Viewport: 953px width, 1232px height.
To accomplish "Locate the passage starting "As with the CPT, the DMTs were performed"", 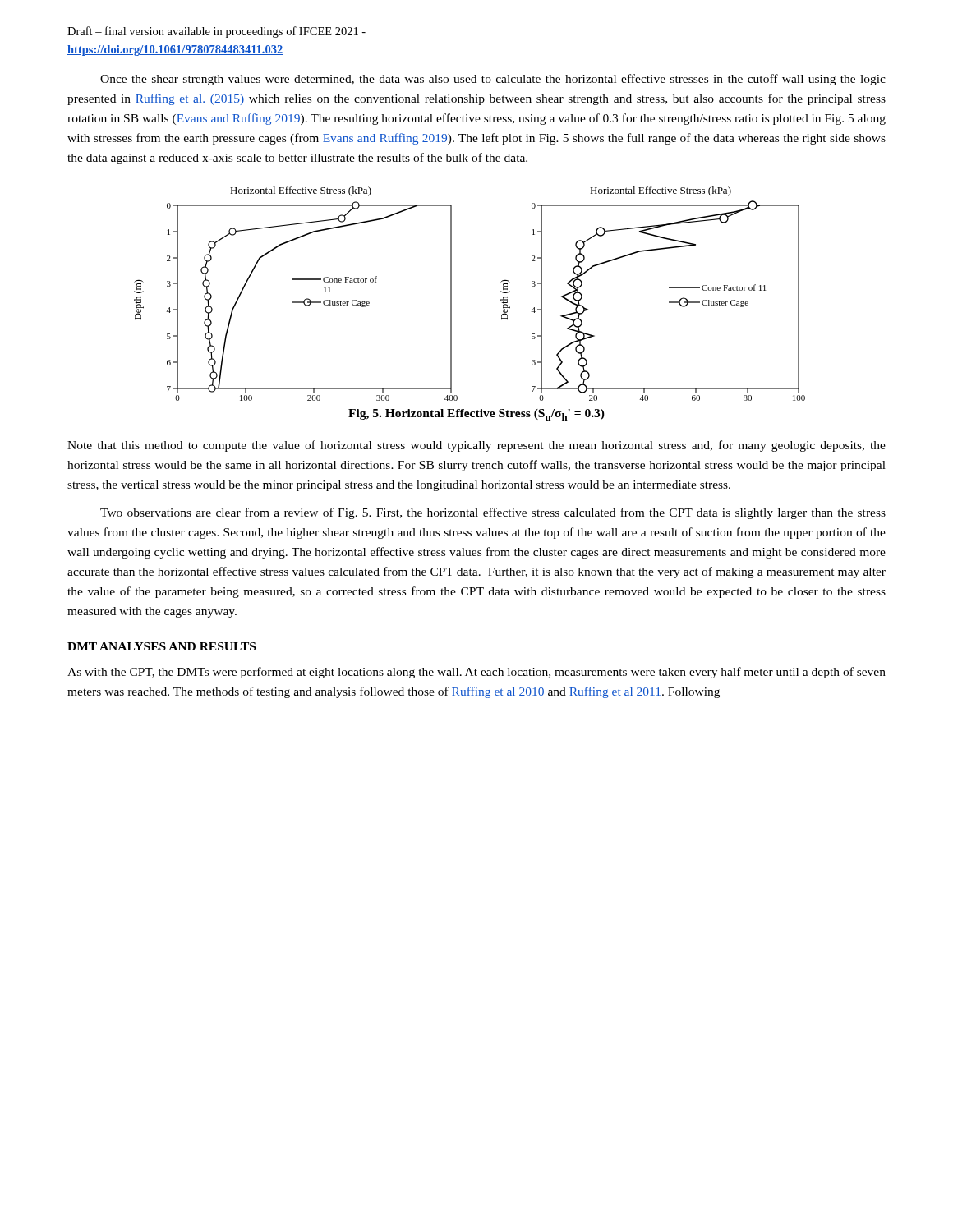I will [476, 681].
